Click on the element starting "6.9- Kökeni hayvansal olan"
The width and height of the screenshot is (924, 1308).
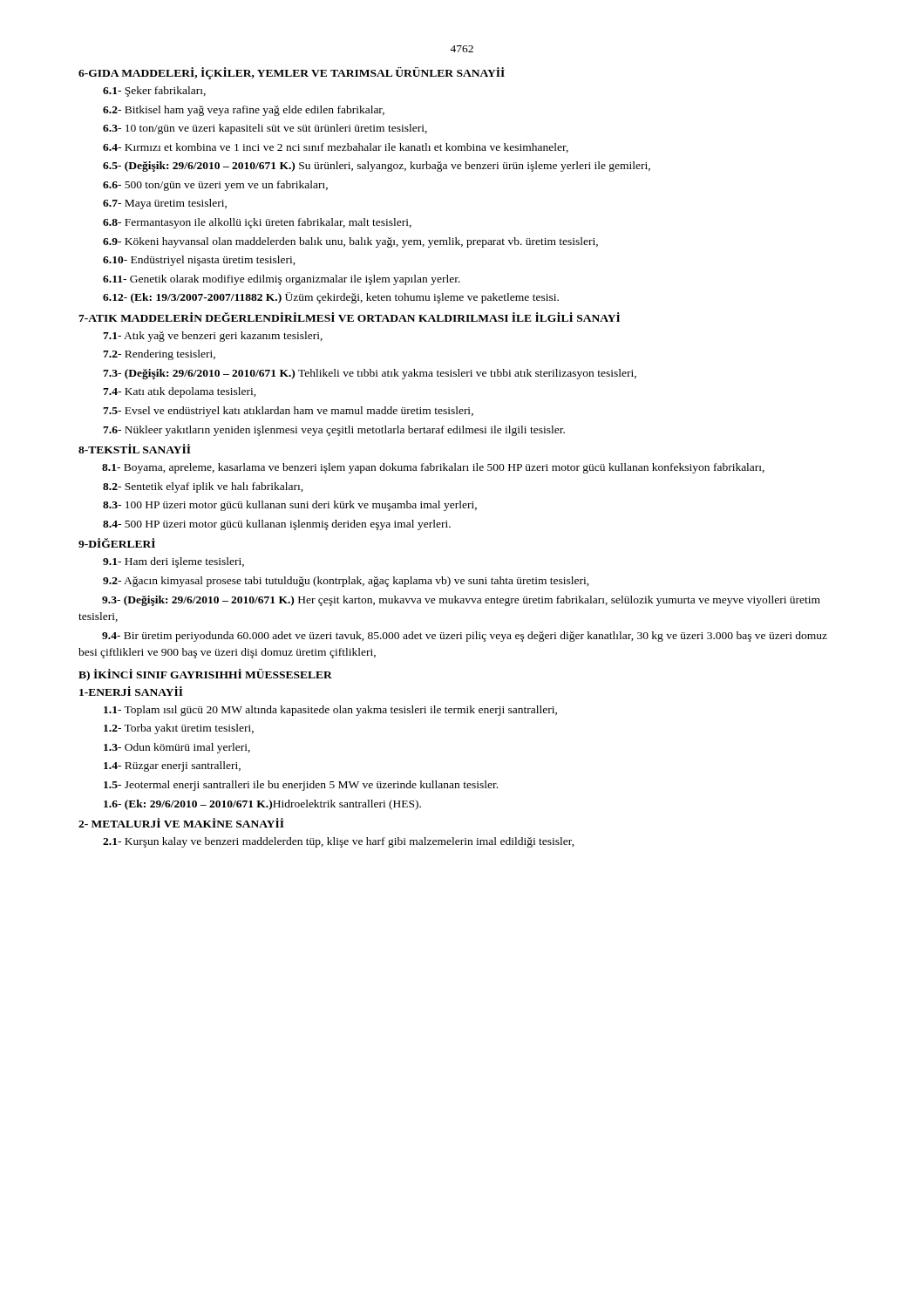pyautogui.click(x=351, y=241)
